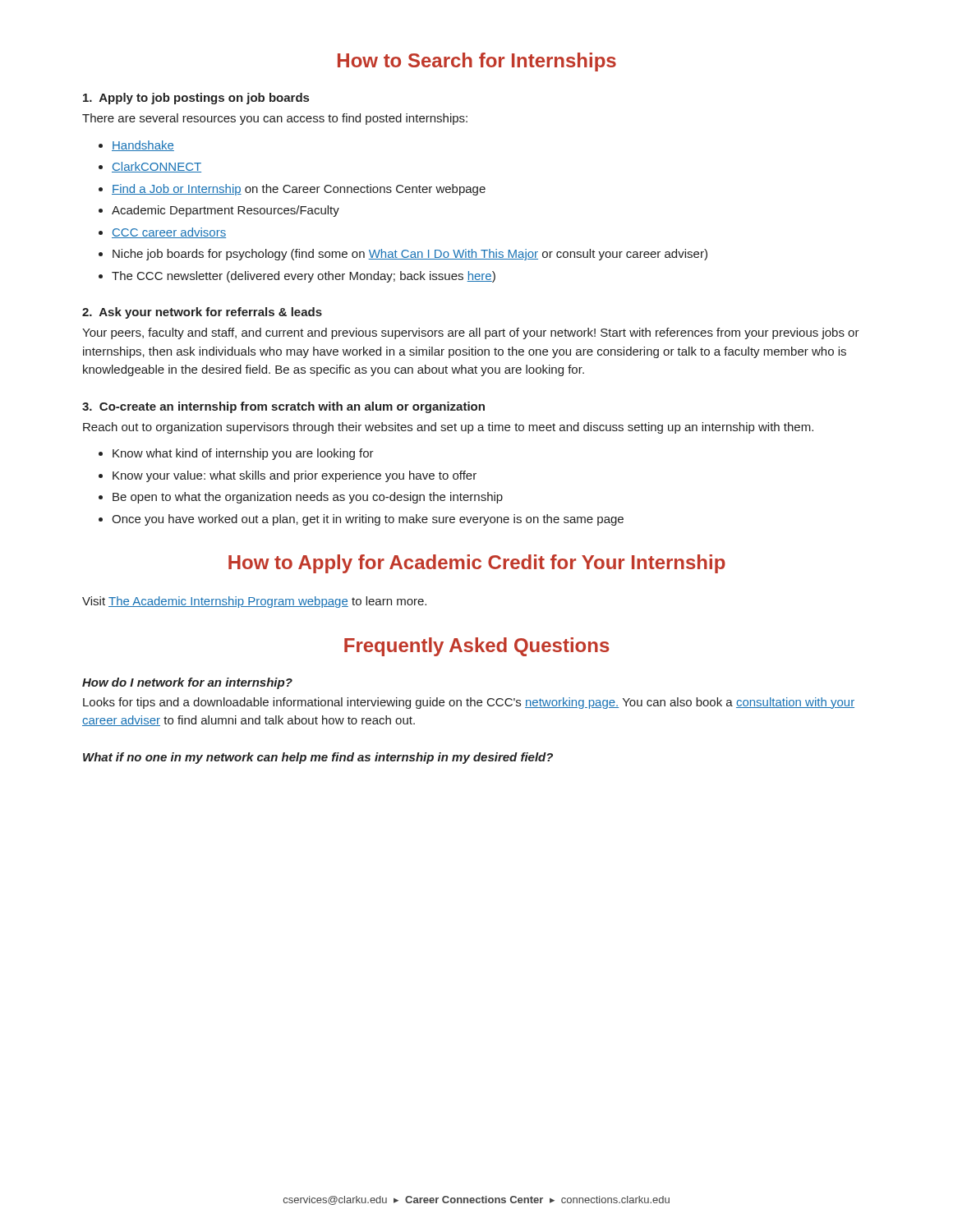Select the section header that reads "3. Co-create an internship from"

pyautogui.click(x=476, y=406)
